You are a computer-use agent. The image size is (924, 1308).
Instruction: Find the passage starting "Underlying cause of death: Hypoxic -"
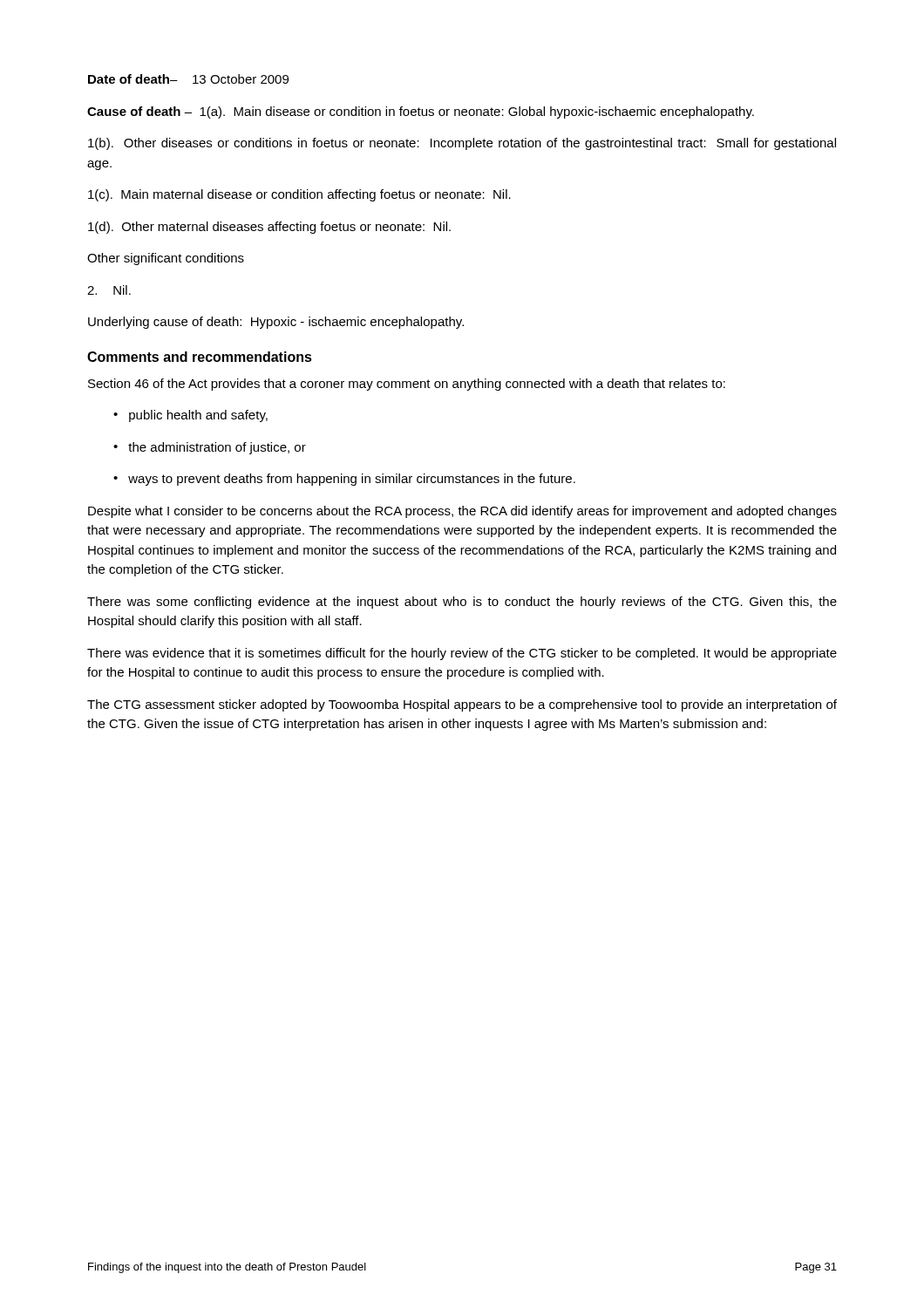[276, 321]
